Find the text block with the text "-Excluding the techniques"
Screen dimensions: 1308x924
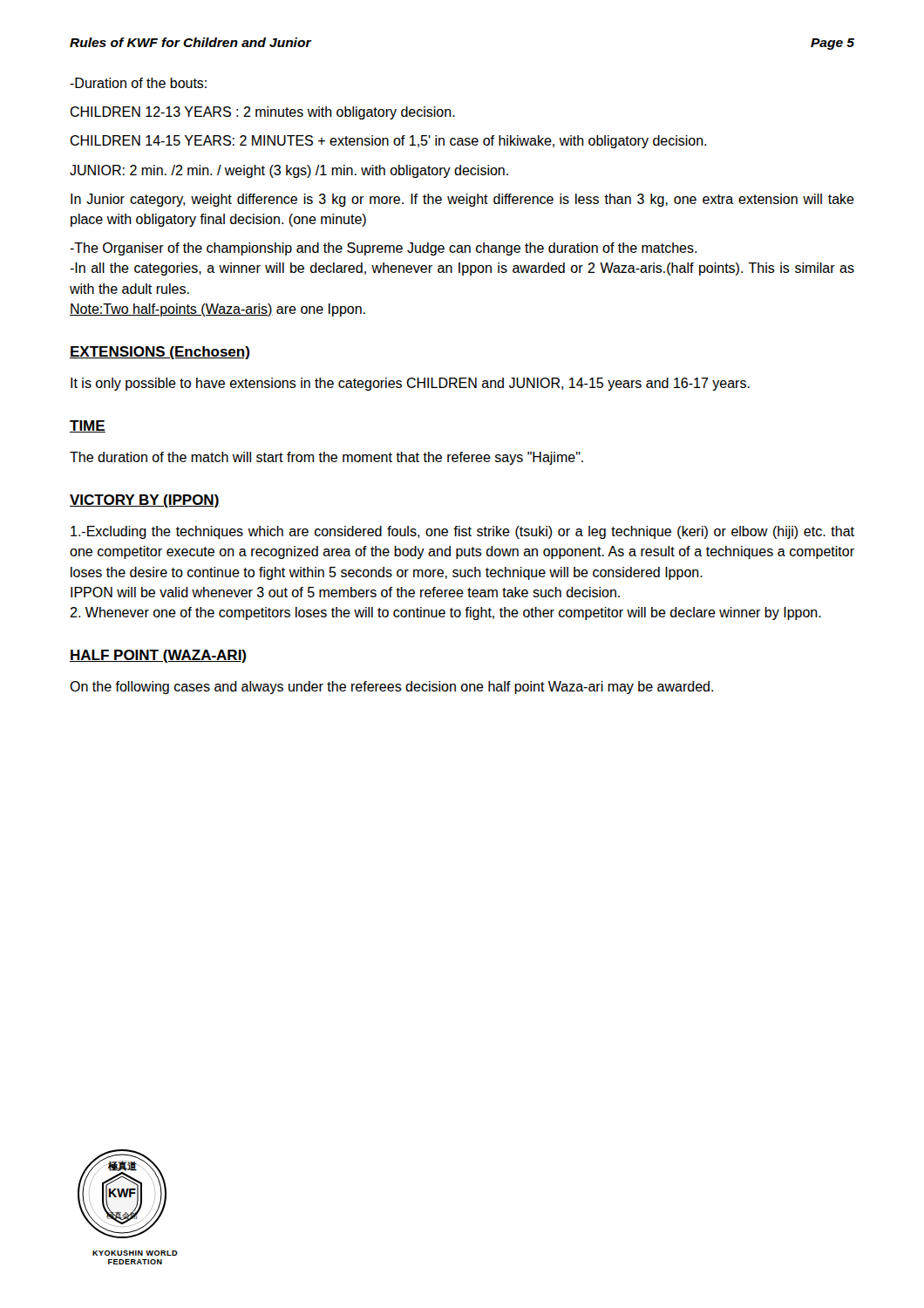click(x=462, y=572)
